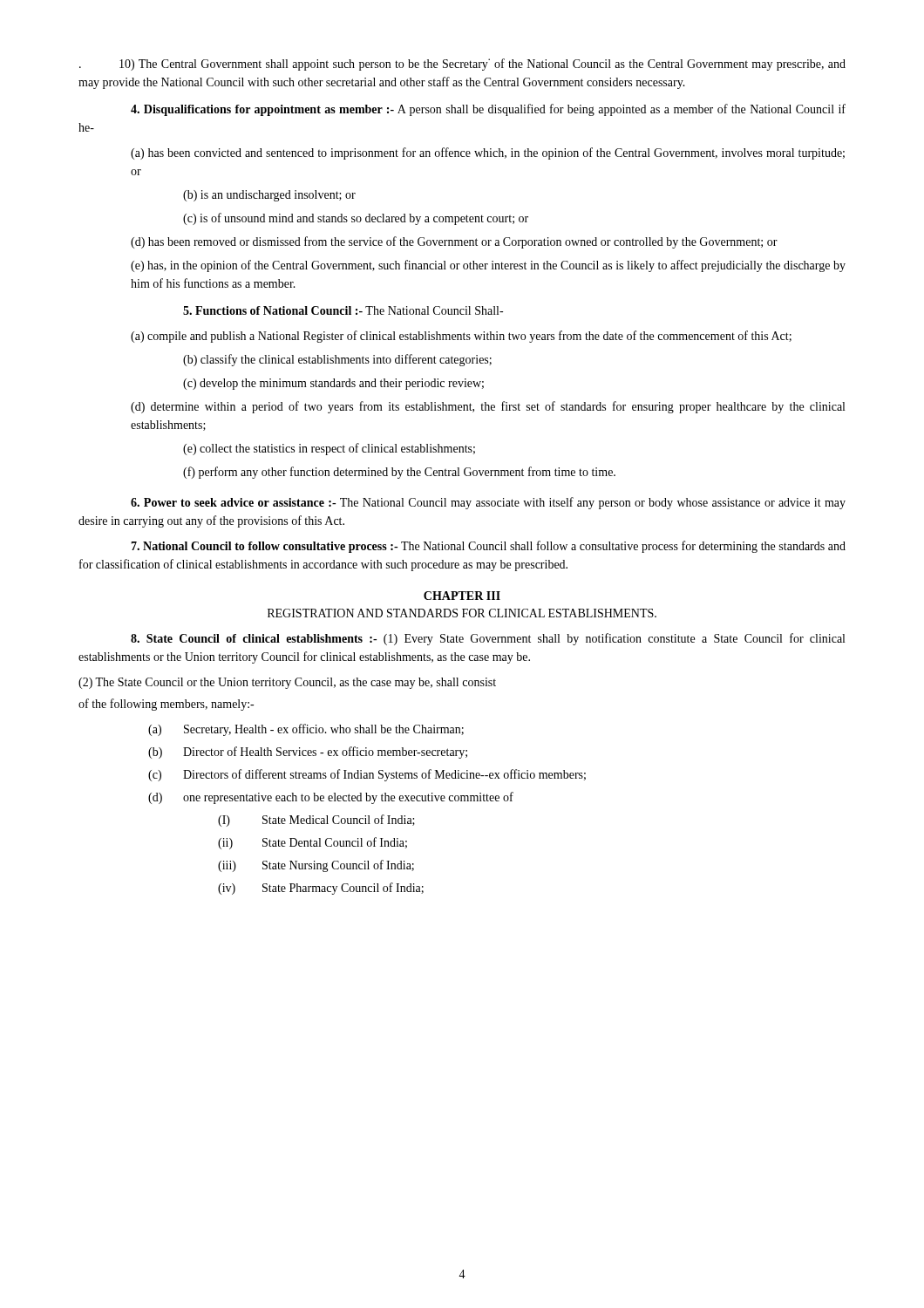Screen dimensions: 1308x924
Task: Find the block starting "(b) is an undischarged insolvent; or"
Action: 269,195
